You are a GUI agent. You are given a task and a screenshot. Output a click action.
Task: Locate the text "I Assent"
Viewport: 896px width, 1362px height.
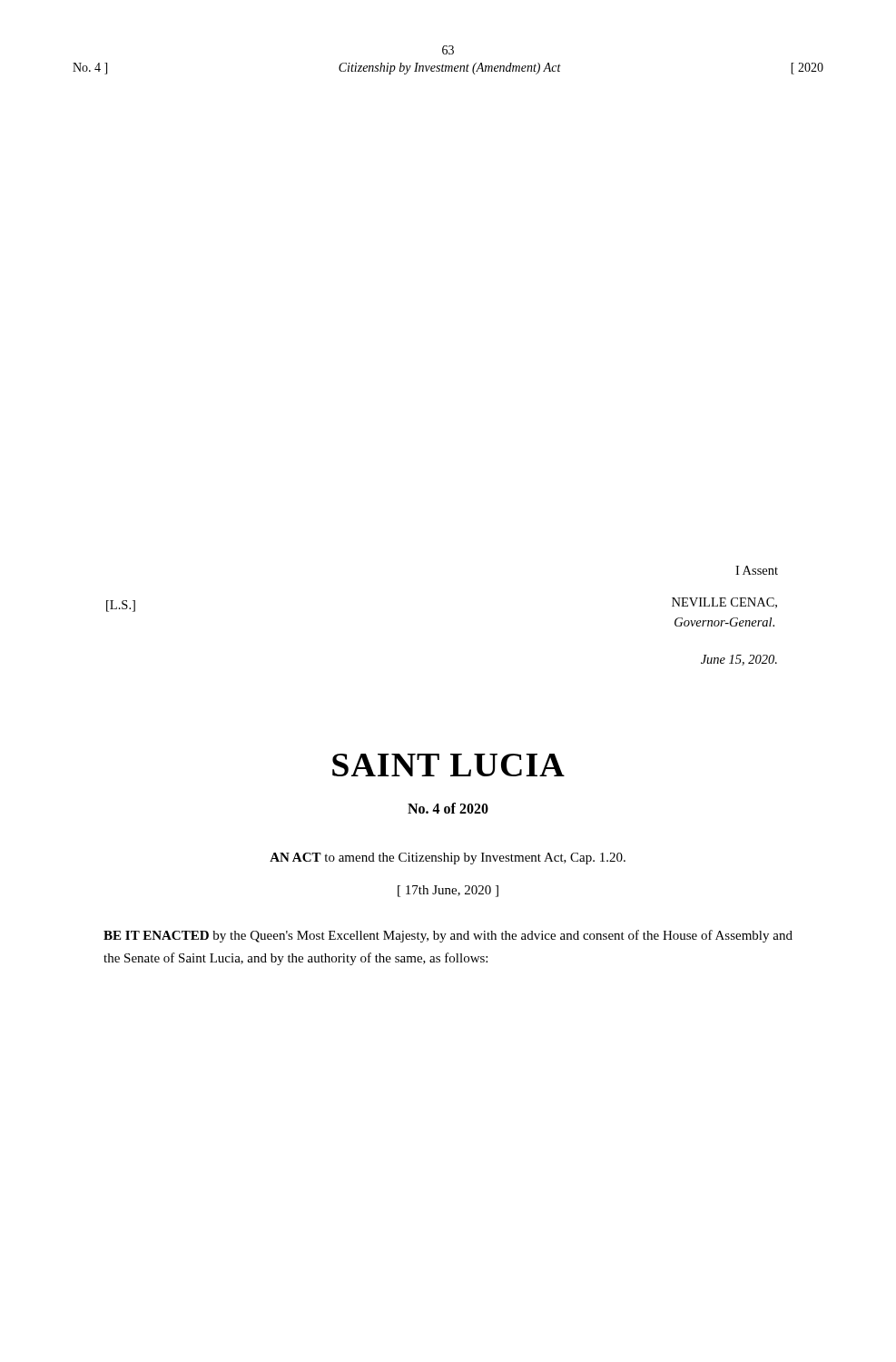(x=757, y=570)
